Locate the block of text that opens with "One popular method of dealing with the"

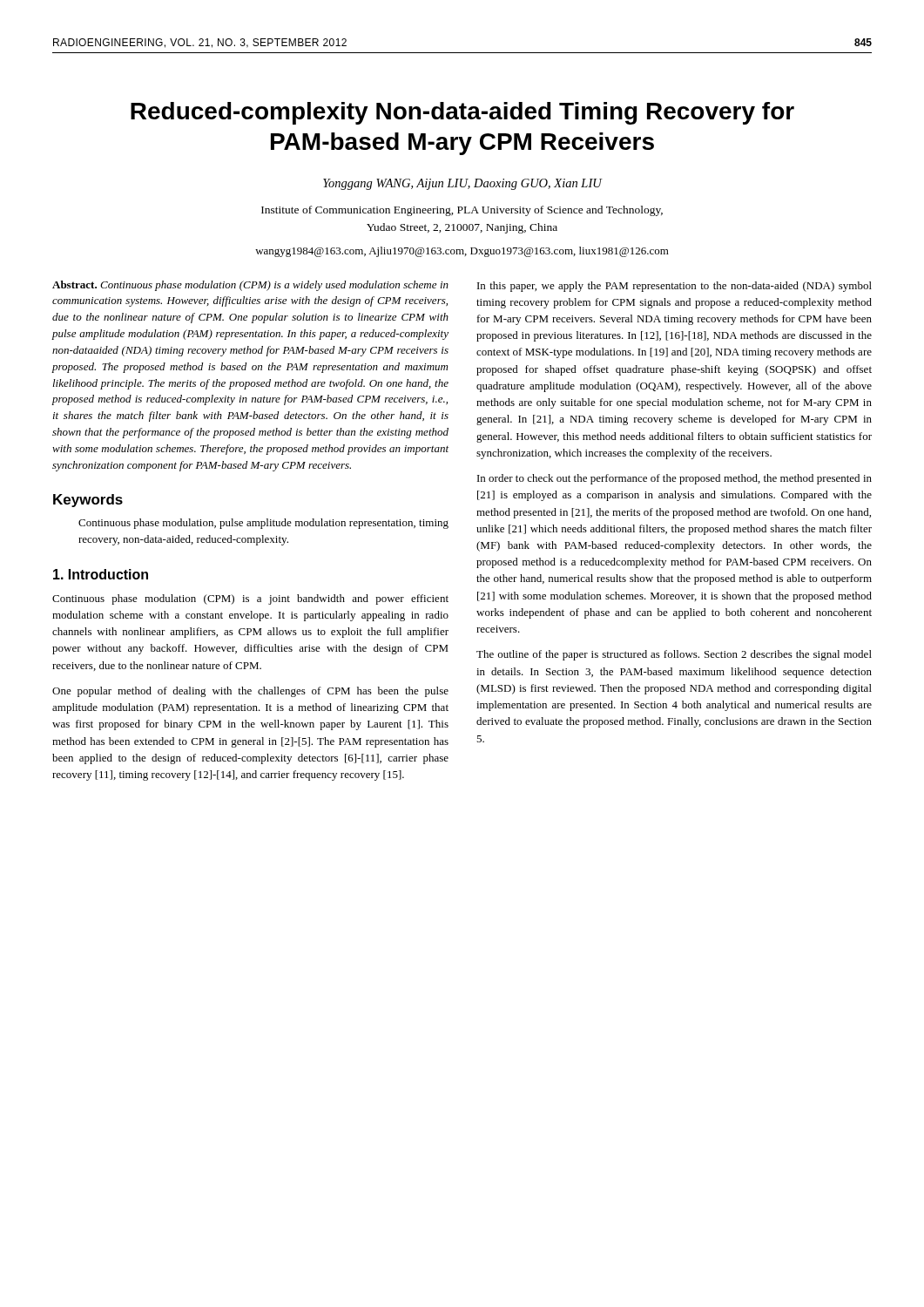pyautogui.click(x=250, y=732)
